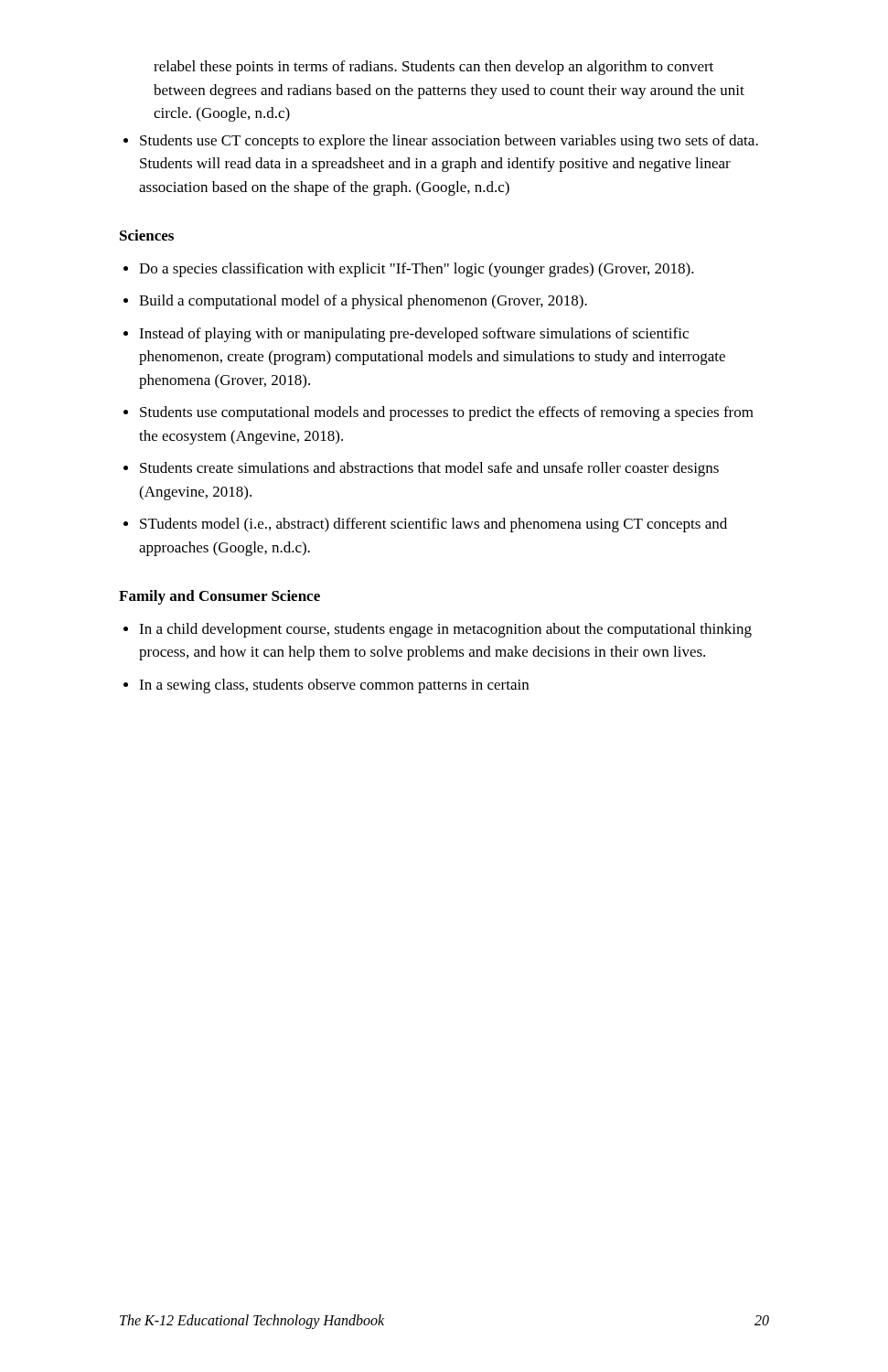Click on the text block starting "relabel these points in"

(x=449, y=90)
